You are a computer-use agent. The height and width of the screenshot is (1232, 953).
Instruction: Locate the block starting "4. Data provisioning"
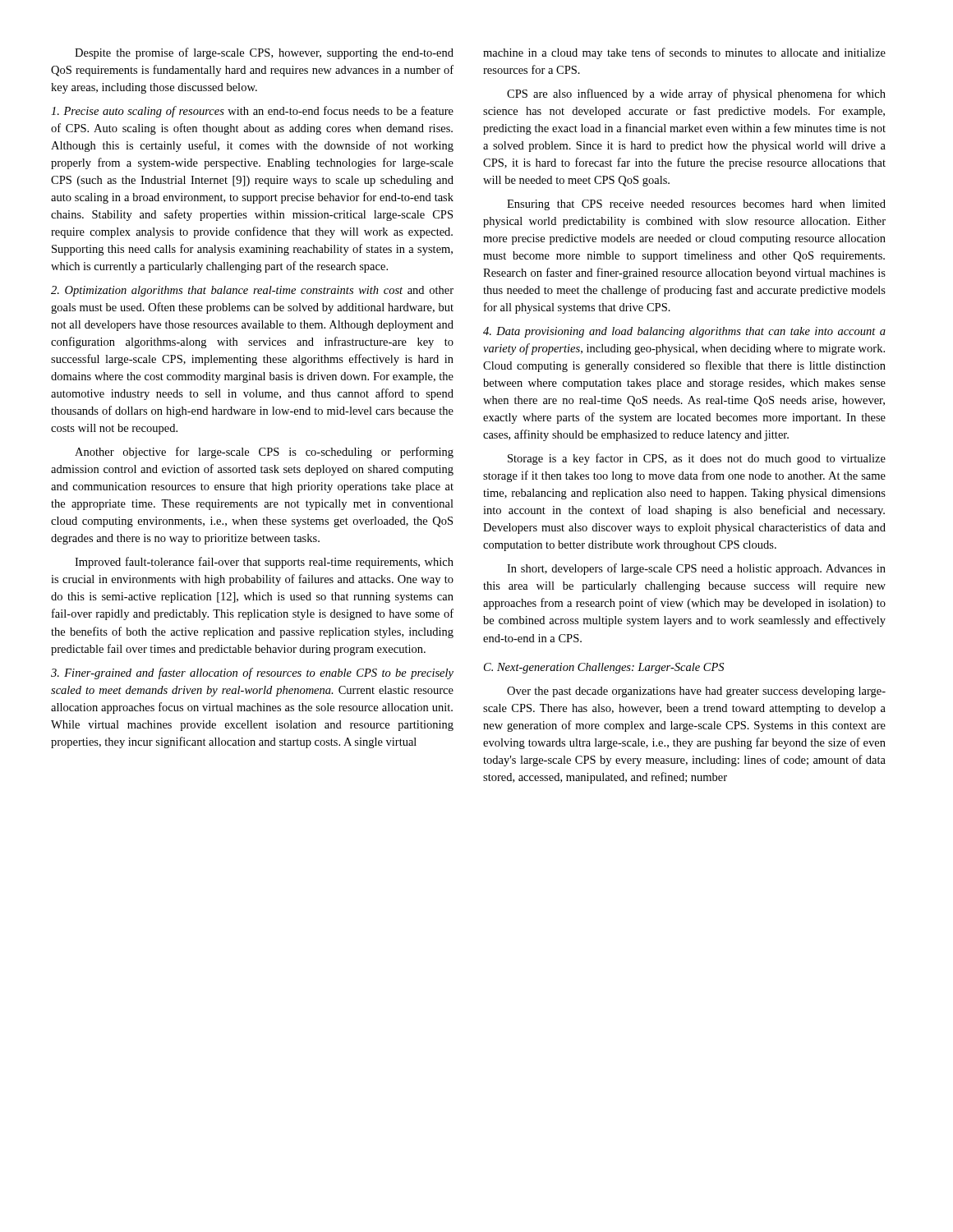pyautogui.click(x=684, y=383)
